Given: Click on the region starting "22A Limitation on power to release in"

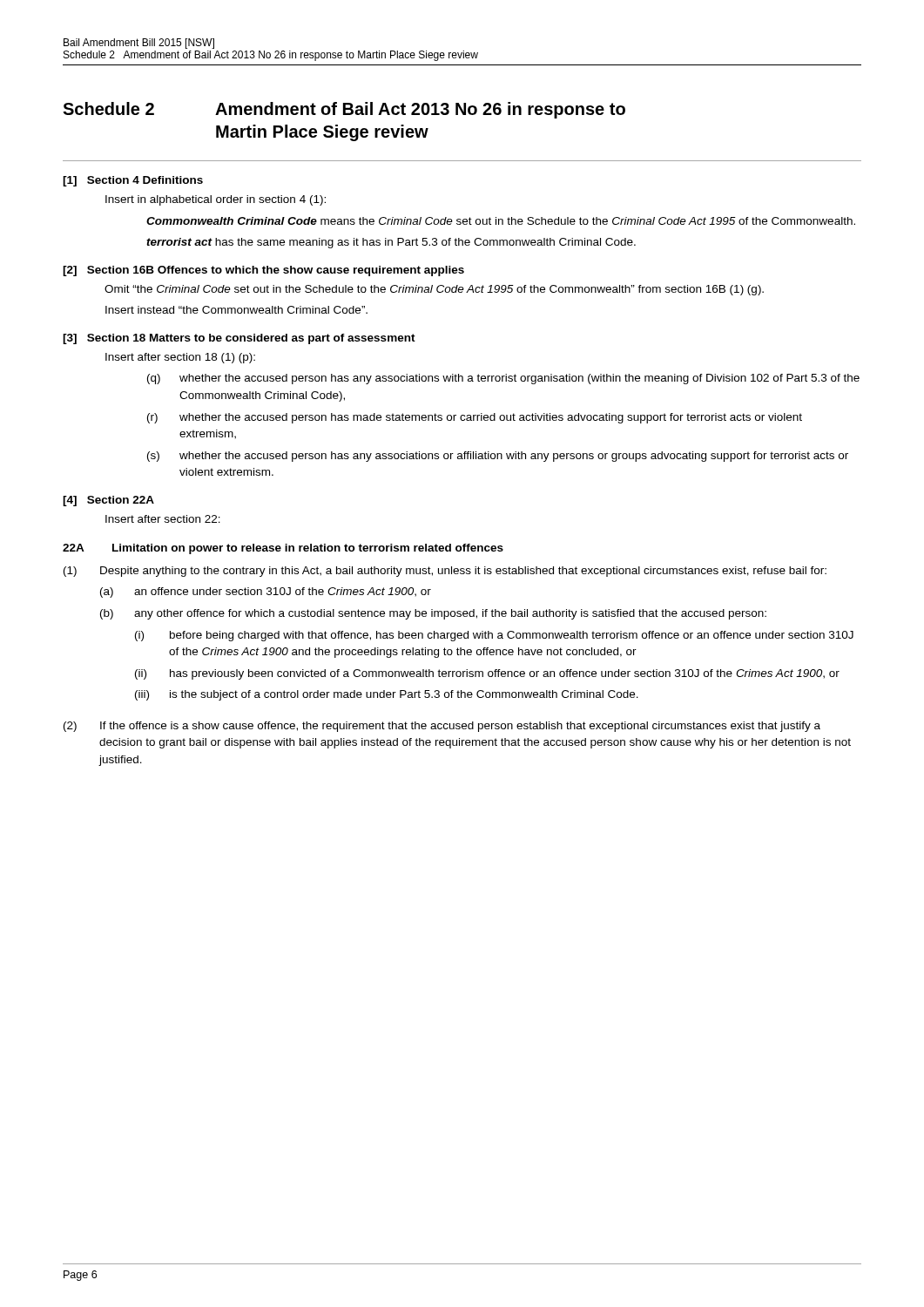Looking at the screenshot, I should [462, 548].
